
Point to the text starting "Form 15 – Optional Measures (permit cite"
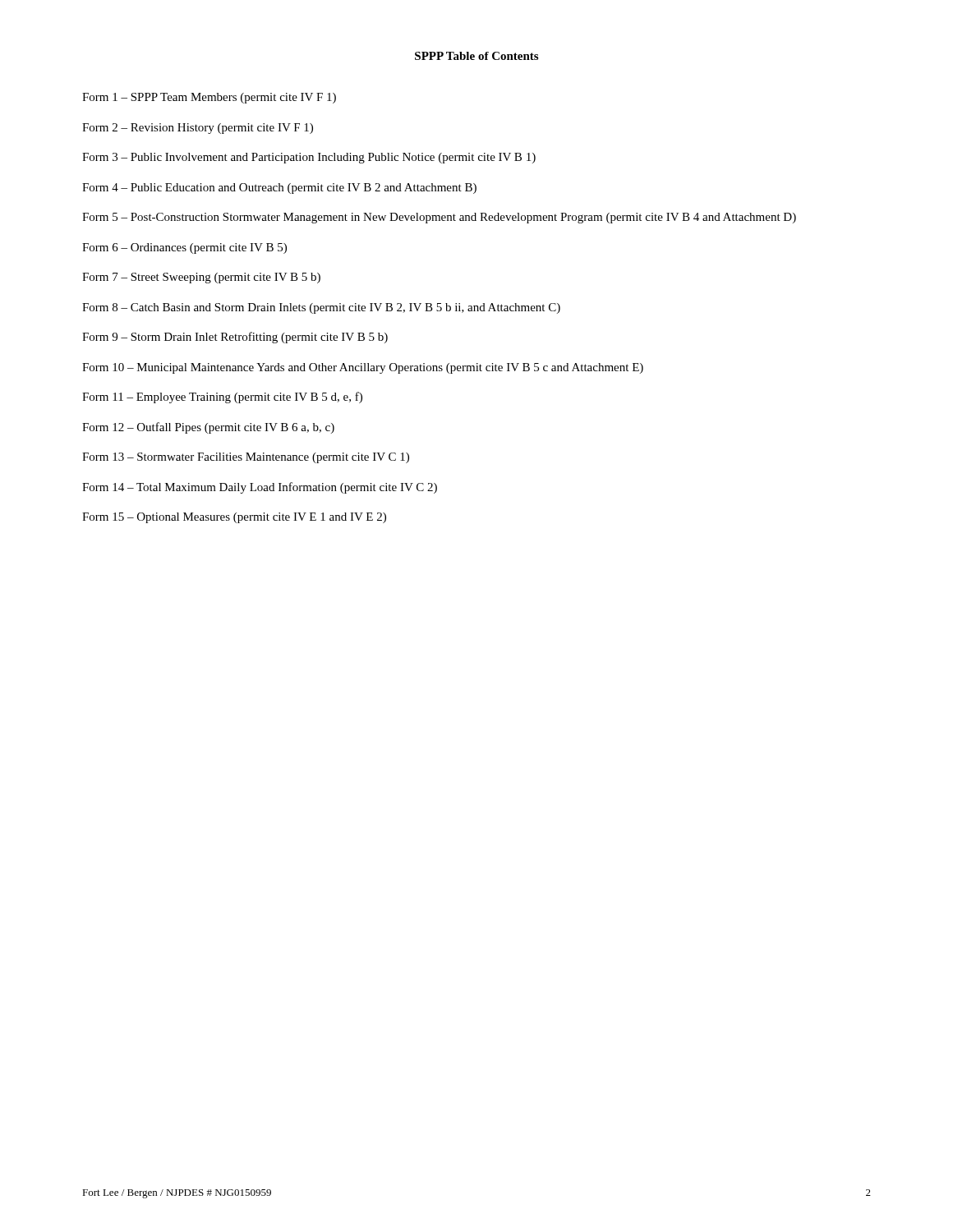234,517
